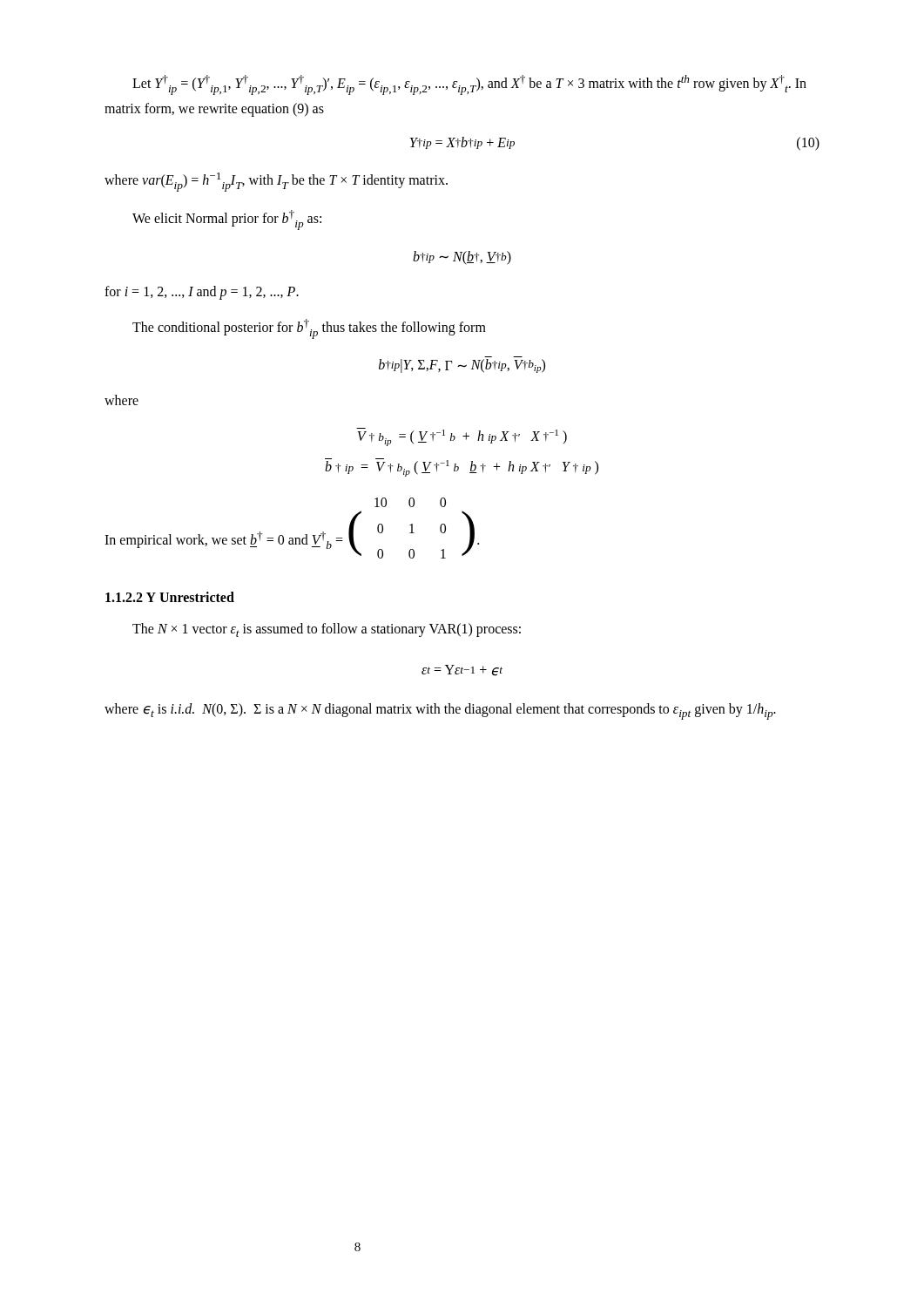Image resolution: width=924 pixels, height=1307 pixels.
Task: Locate the text block that reads "where var(Eip) = h−1ipIT, with"
Action: coord(276,182)
